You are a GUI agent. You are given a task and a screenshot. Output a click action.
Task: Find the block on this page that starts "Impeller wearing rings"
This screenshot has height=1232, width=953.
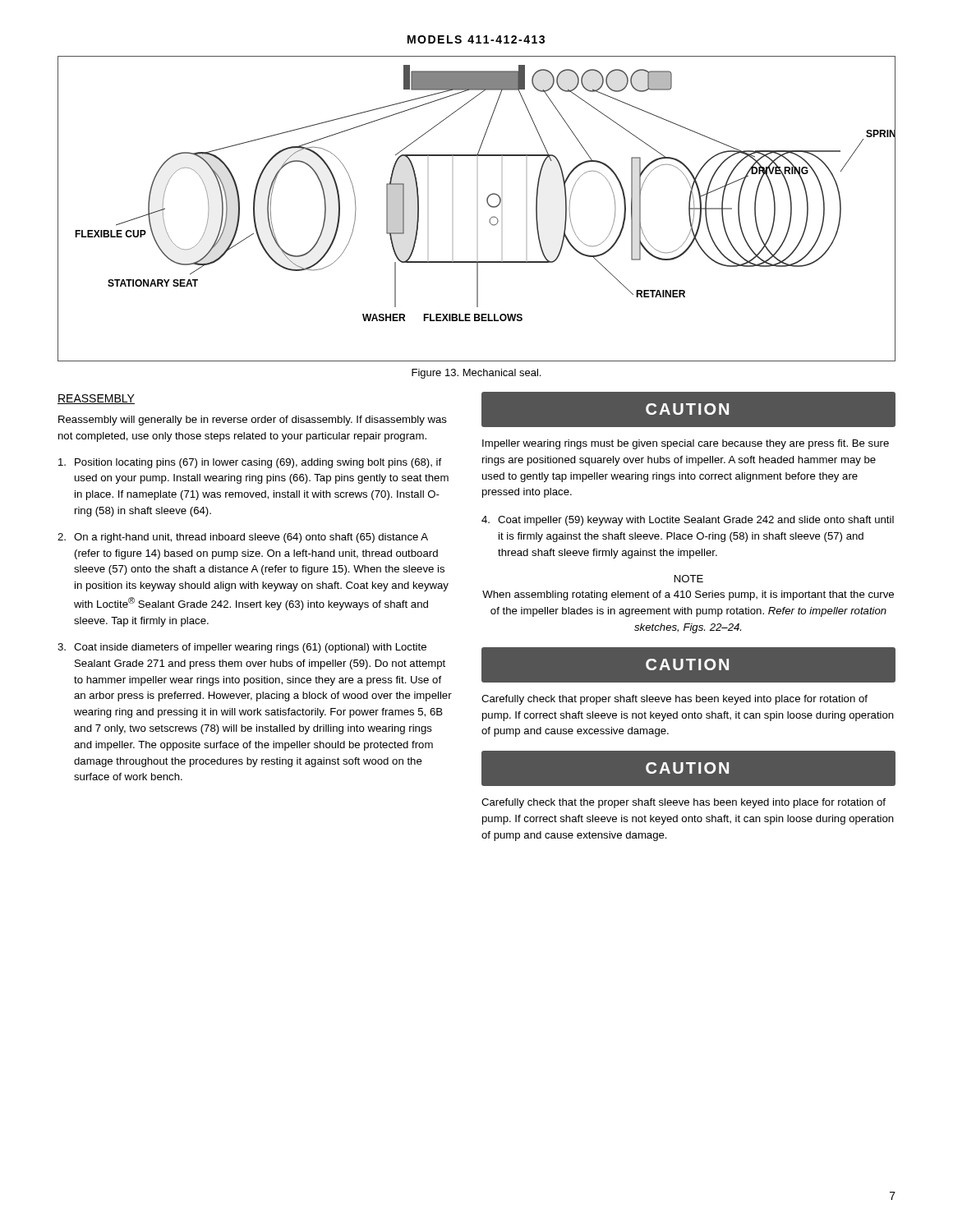(x=685, y=468)
